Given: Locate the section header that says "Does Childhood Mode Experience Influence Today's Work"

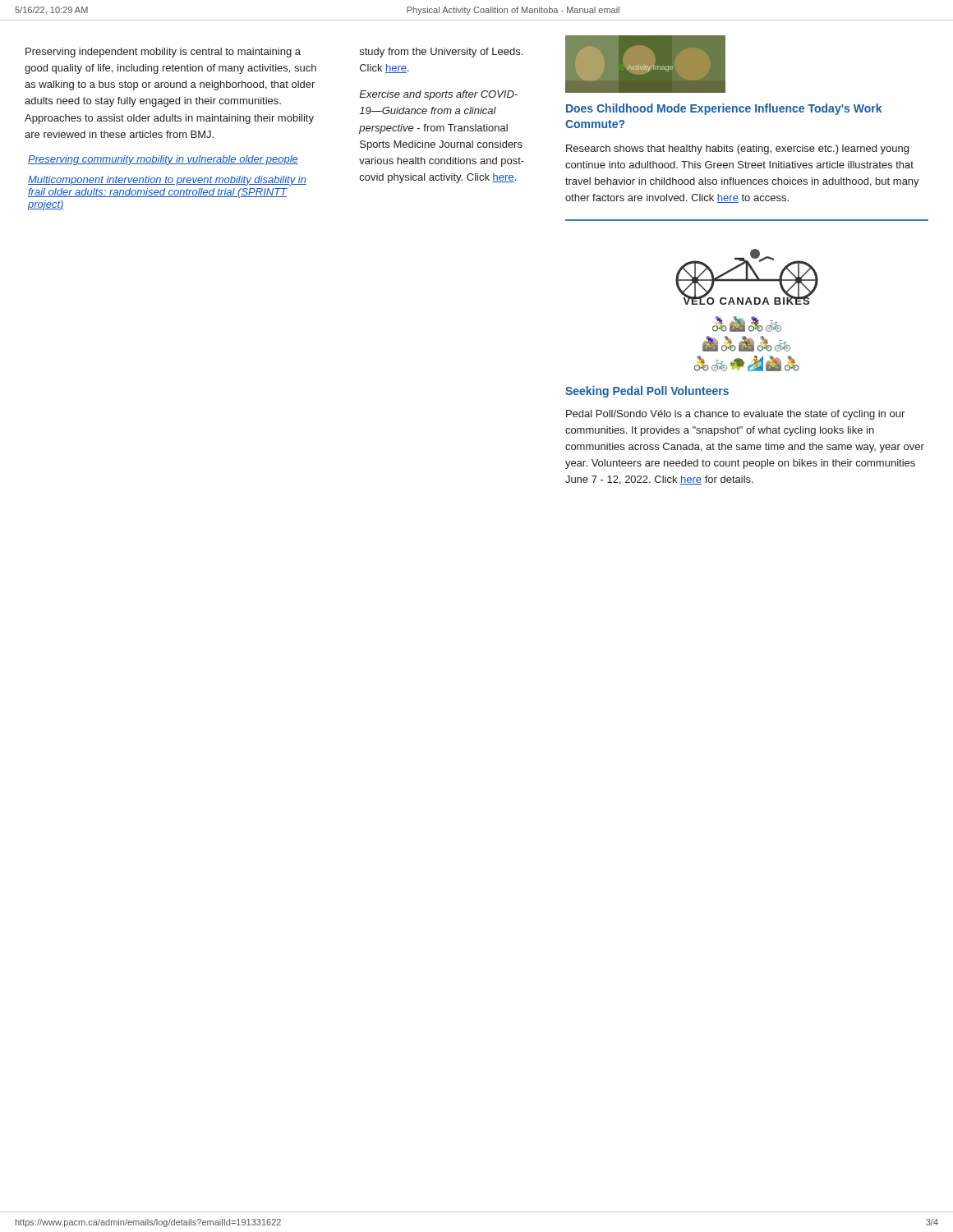Looking at the screenshot, I should (x=724, y=116).
